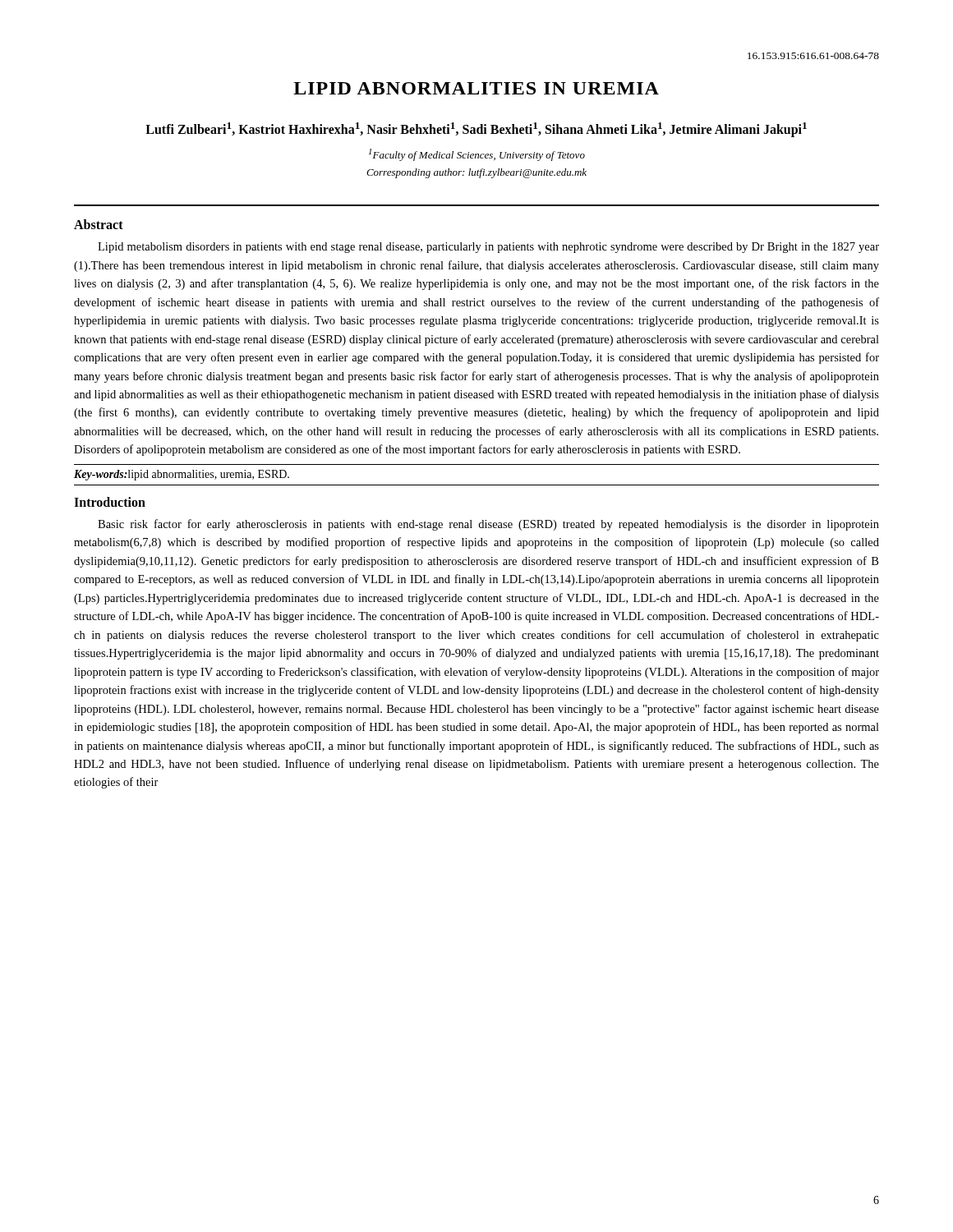
Task: Click on the text block starting "Key-words:lipid abnormalities, uremia, ESRD."
Action: 182,474
